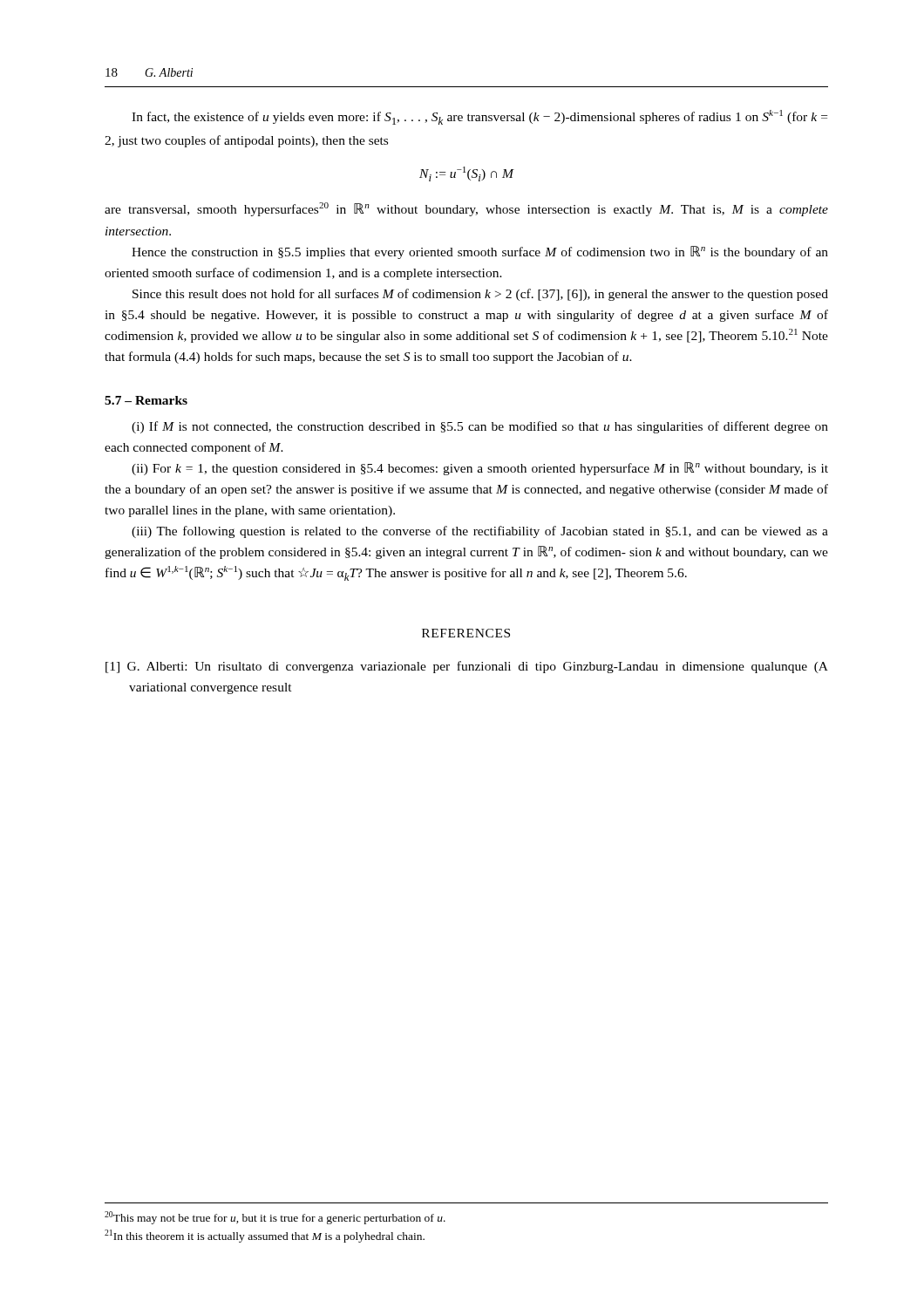Find the footnote with the text "20This may not be true for u,"
Viewport: 924px width, 1308px height.
point(275,1217)
